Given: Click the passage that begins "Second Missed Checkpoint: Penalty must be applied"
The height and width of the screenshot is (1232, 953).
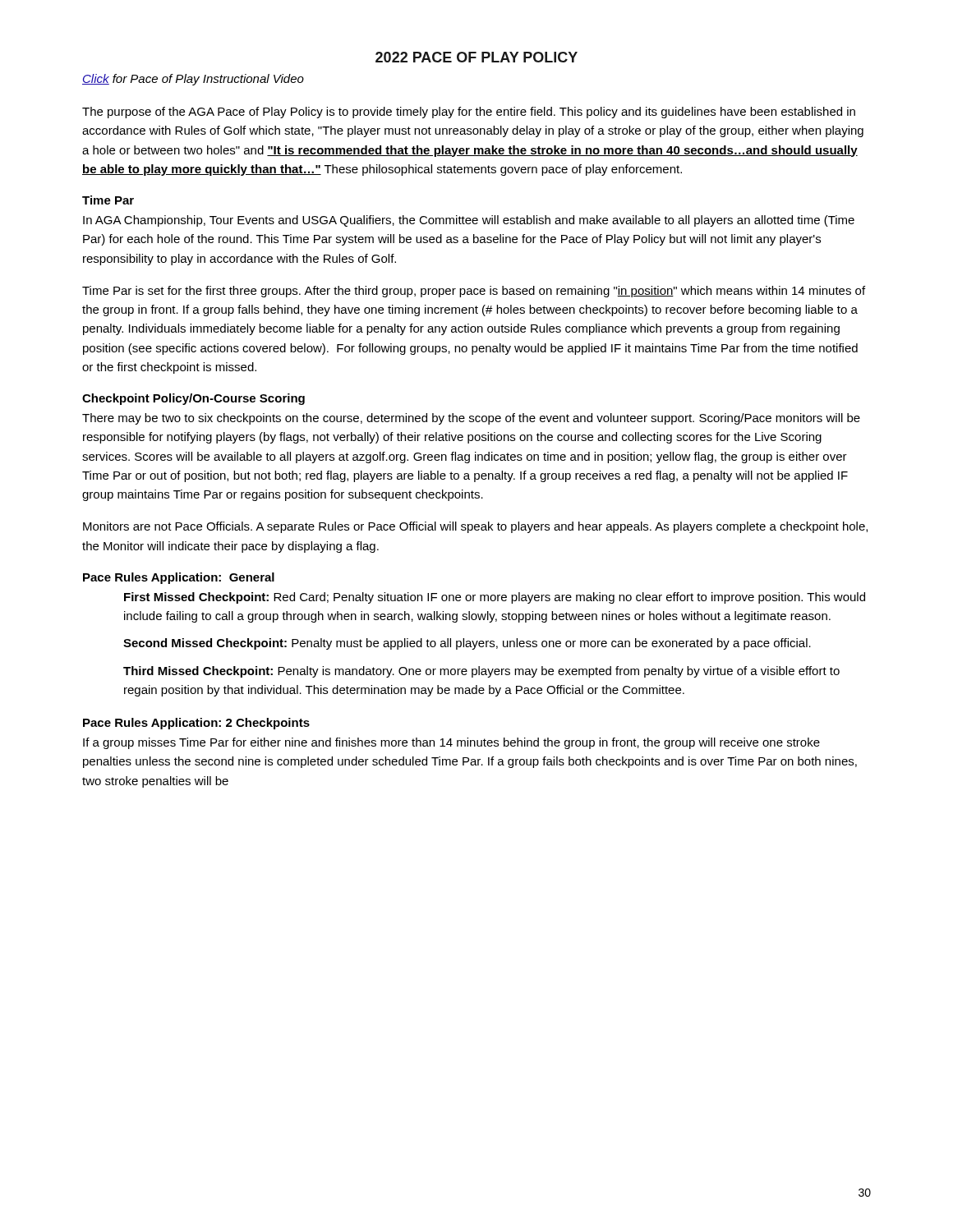Looking at the screenshot, I should coord(467,643).
